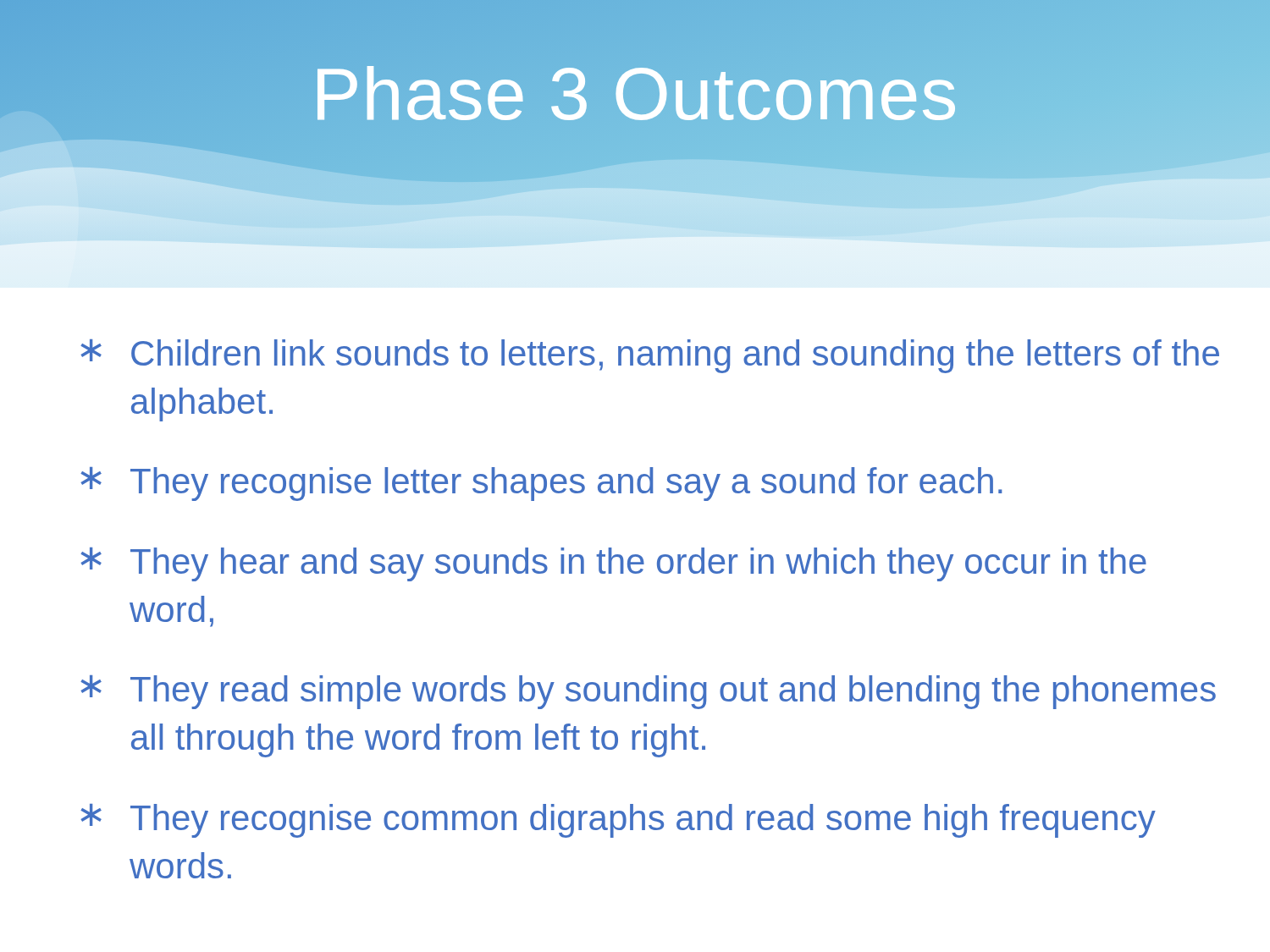Image resolution: width=1270 pixels, height=952 pixels.
Task: Click on the list item with the text "∗ They hear and say sounds in the"
Action: (x=652, y=586)
